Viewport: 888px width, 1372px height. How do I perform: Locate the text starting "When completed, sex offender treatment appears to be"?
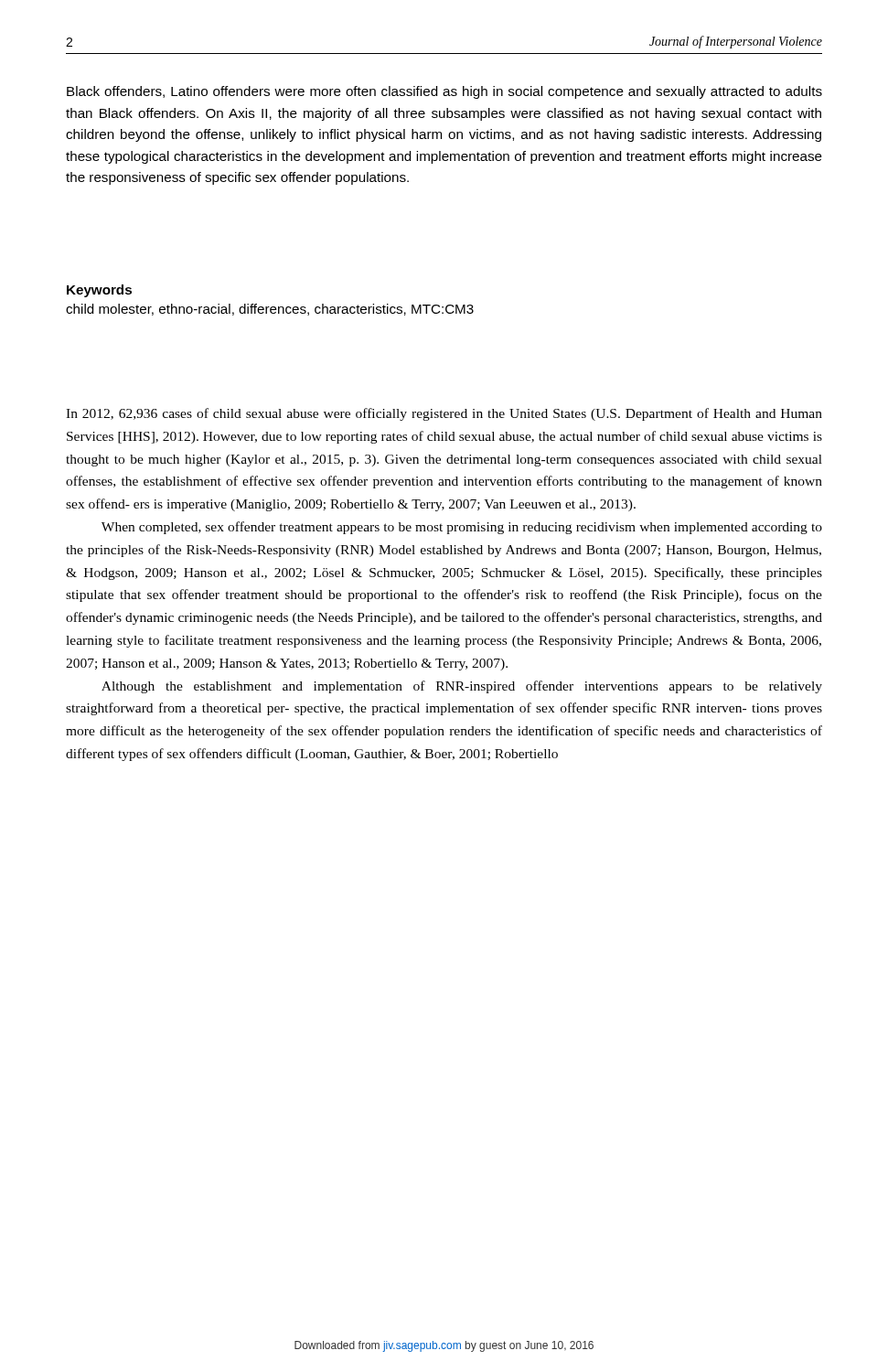(x=444, y=594)
